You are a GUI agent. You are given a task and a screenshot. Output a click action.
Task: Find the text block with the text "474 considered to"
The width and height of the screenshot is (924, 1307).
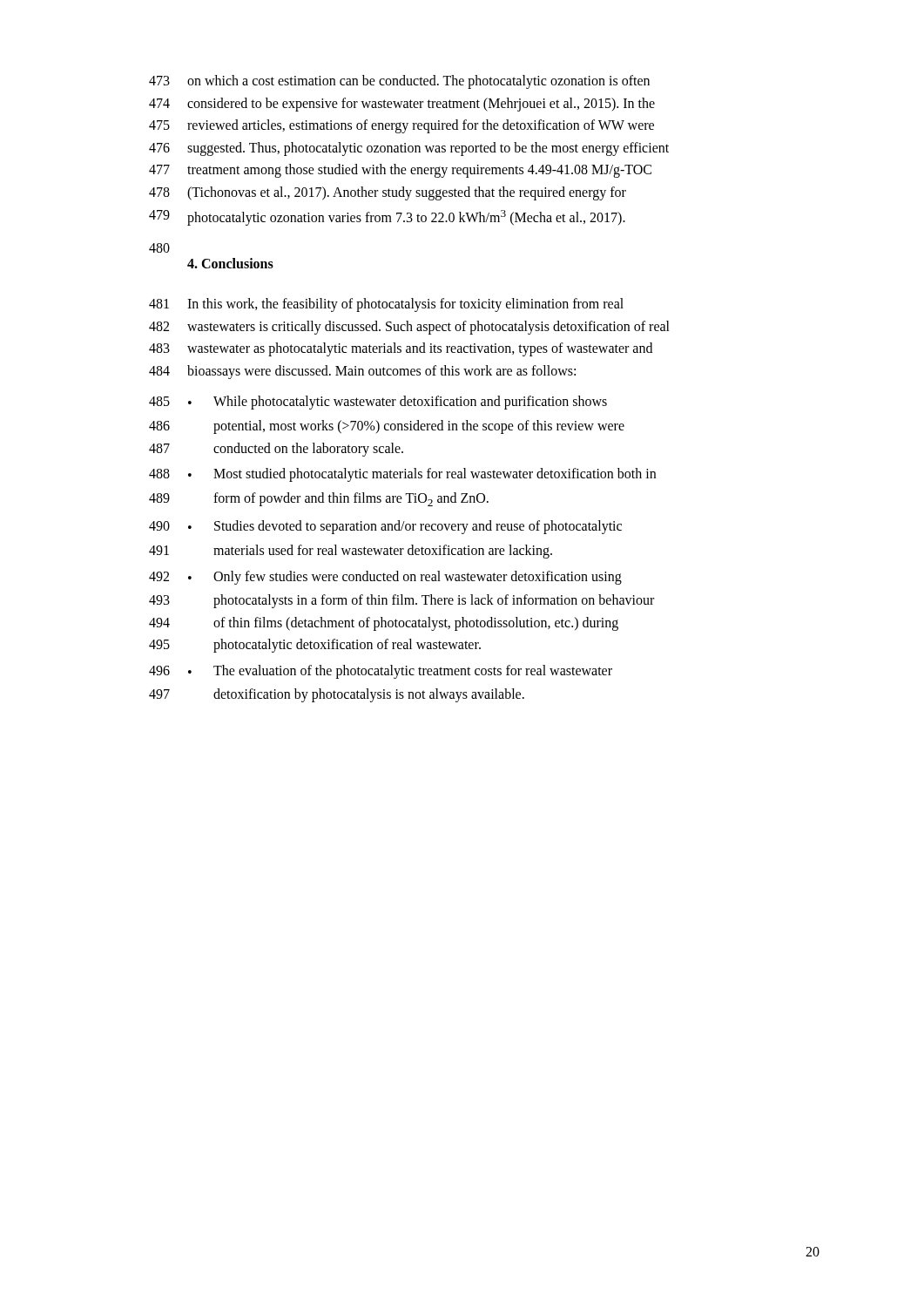coord(471,103)
